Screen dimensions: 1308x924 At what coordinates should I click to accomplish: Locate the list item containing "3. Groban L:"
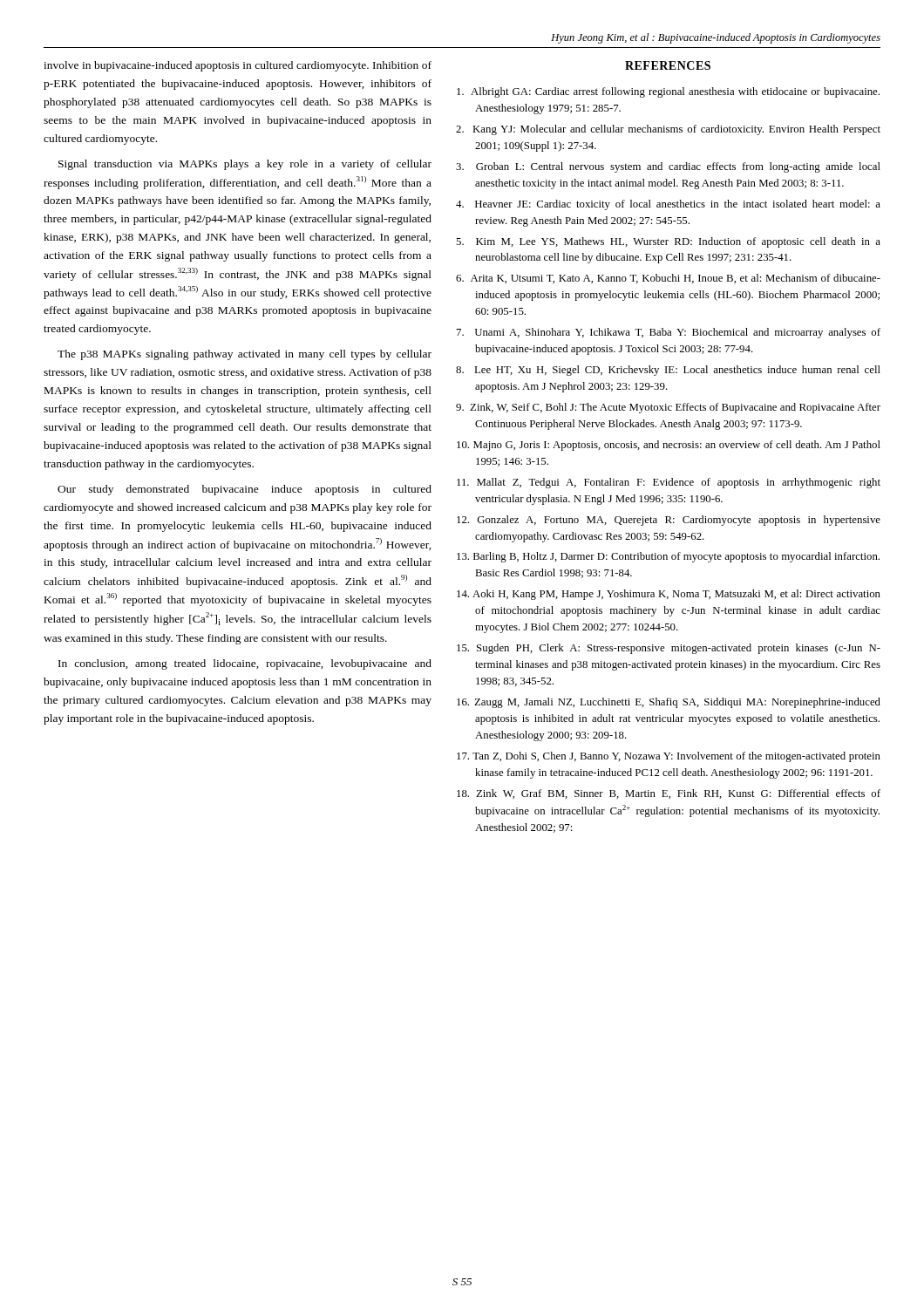tap(668, 175)
